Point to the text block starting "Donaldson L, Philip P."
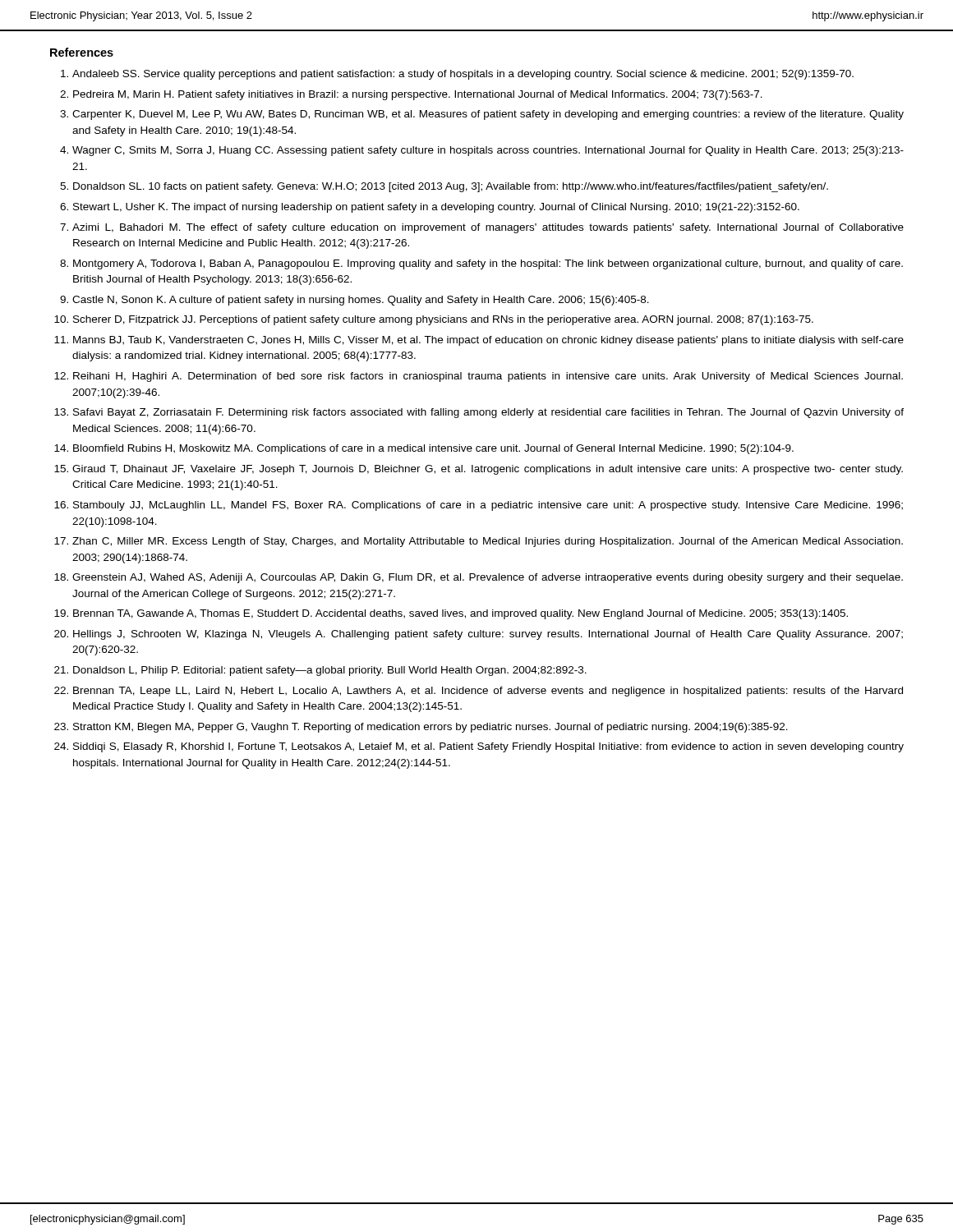The width and height of the screenshot is (953, 1232). (x=330, y=670)
